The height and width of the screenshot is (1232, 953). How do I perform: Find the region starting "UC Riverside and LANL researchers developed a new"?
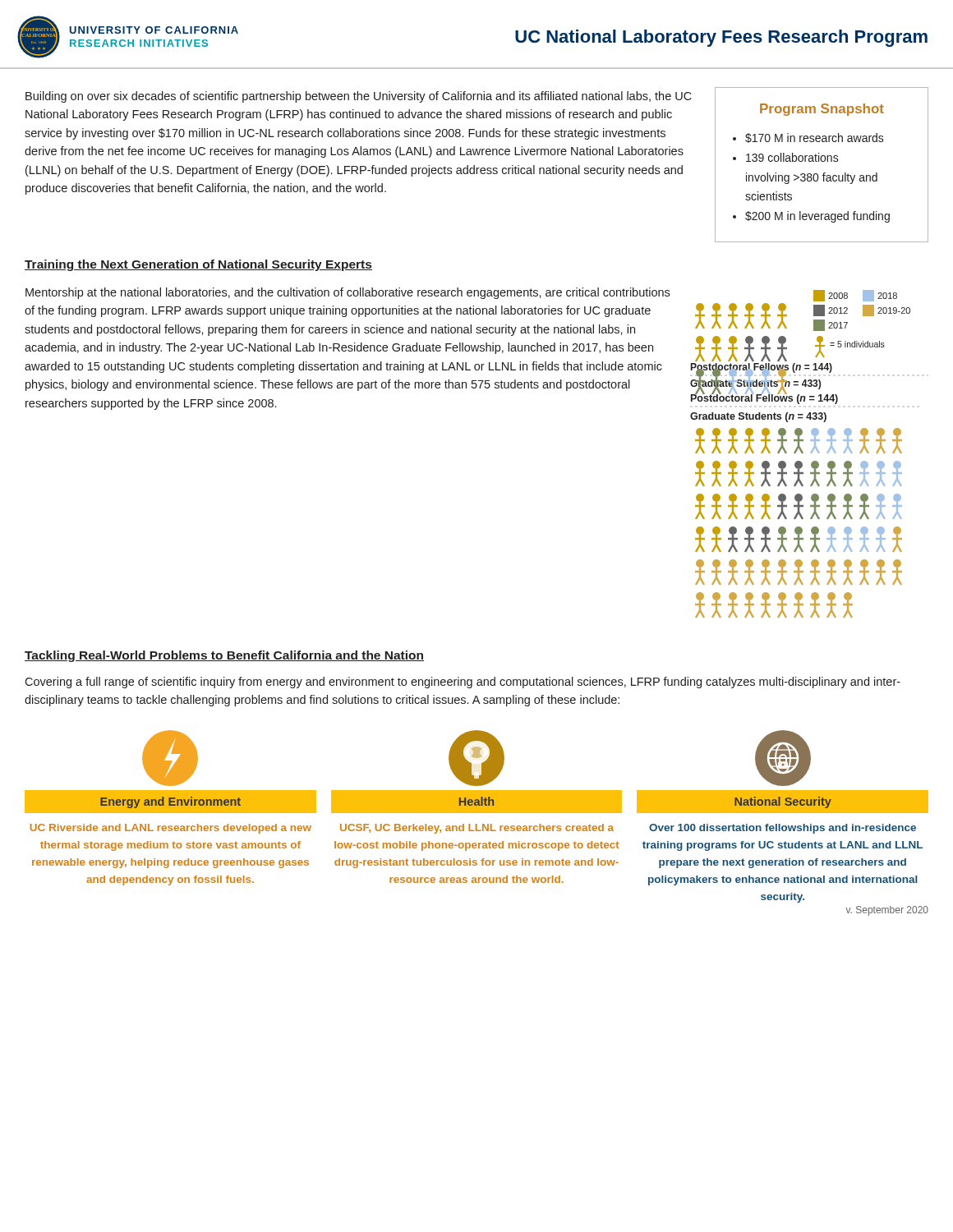click(170, 853)
